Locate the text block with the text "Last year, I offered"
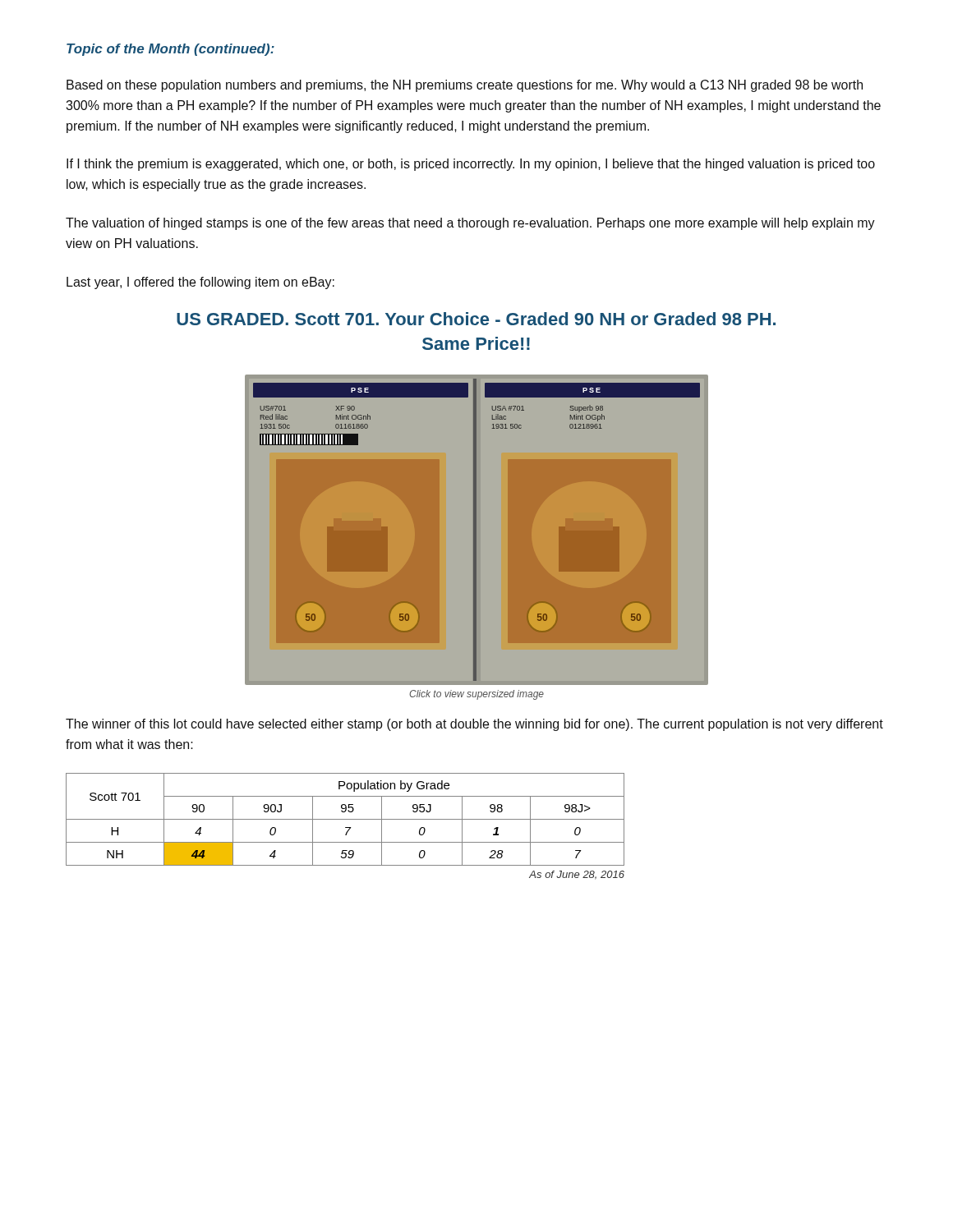 200,282
